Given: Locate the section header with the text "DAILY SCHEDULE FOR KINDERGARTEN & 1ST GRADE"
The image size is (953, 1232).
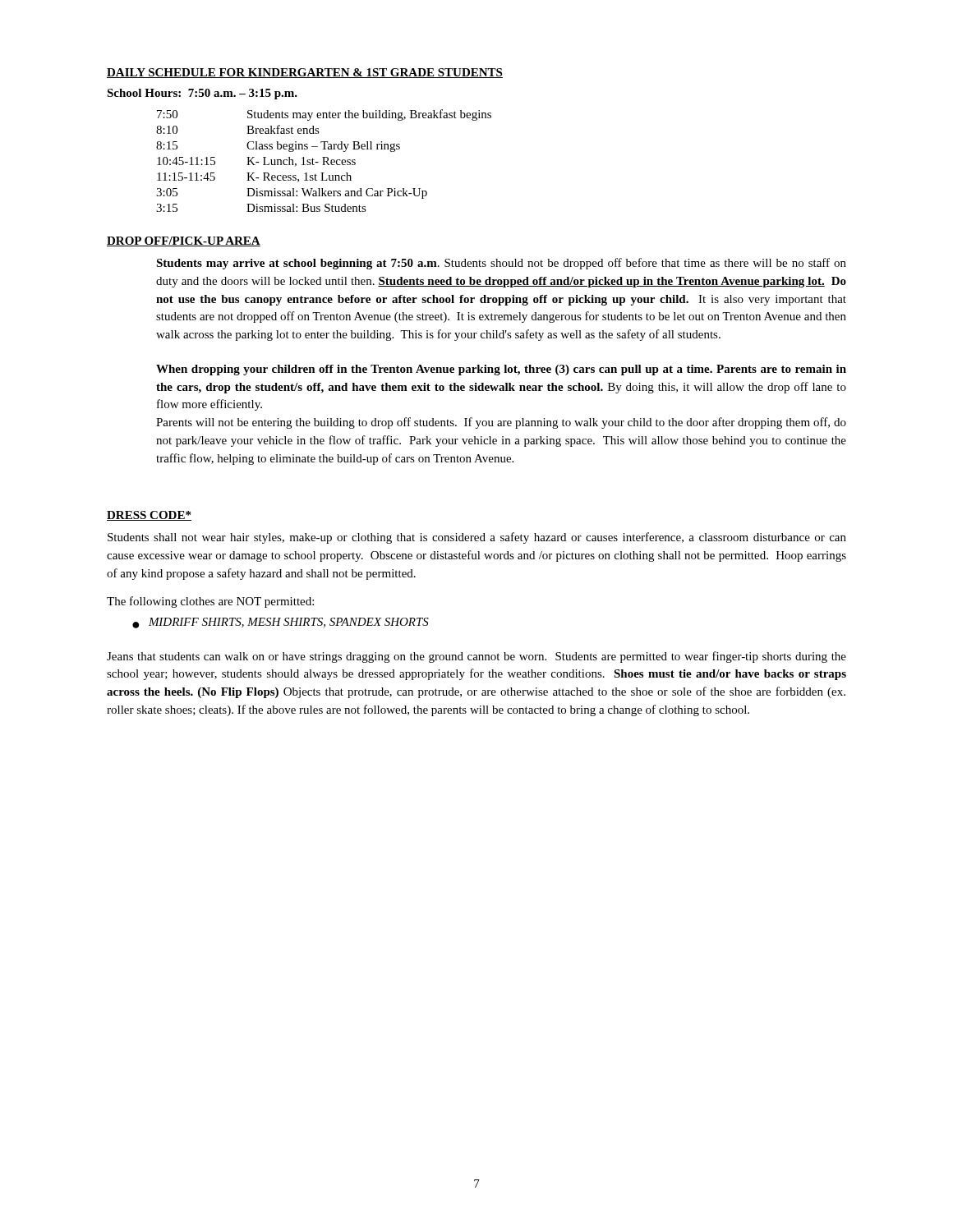Looking at the screenshot, I should click(x=305, y=72).
